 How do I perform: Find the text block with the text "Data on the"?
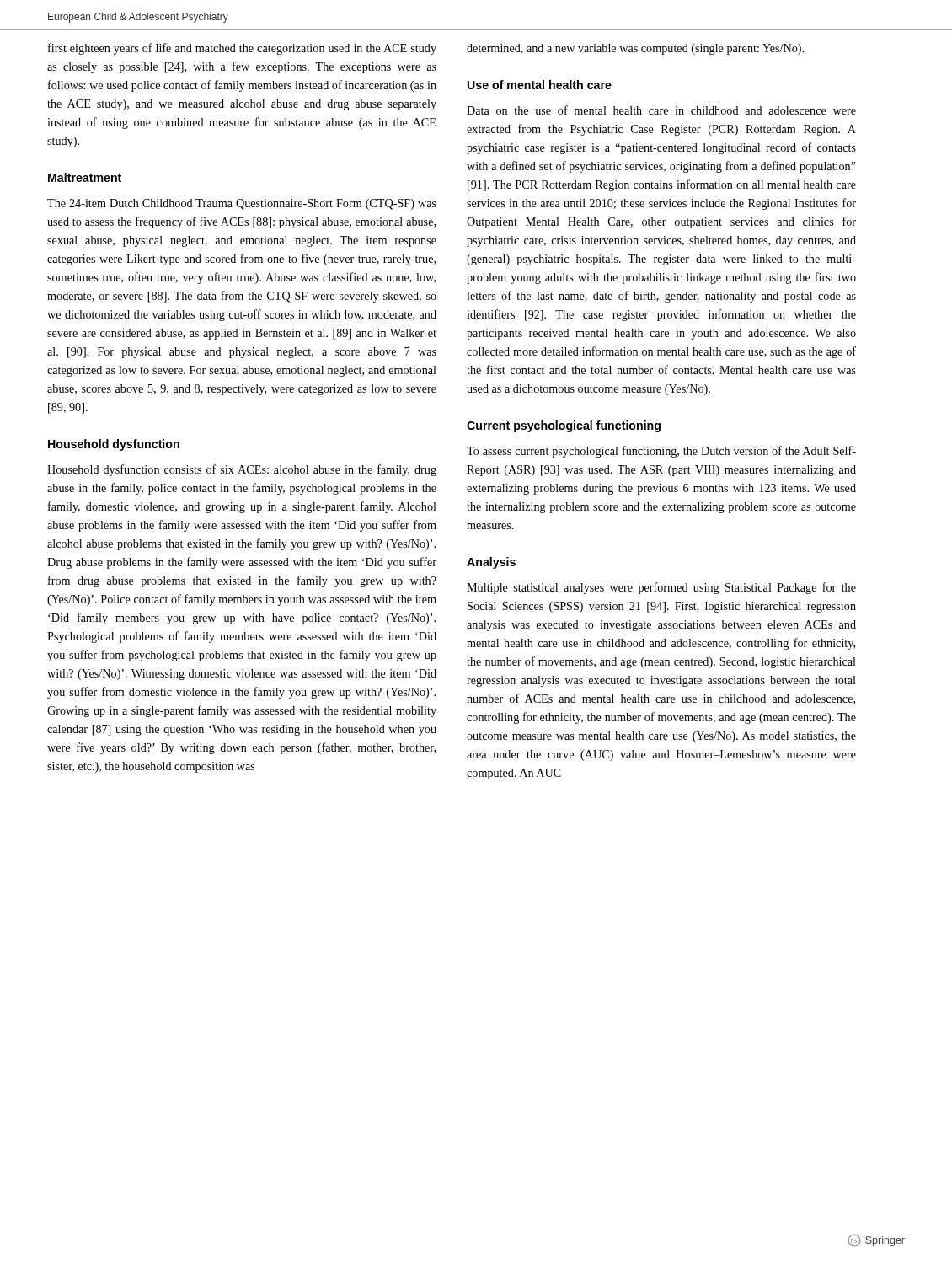(x=661, y=249)
